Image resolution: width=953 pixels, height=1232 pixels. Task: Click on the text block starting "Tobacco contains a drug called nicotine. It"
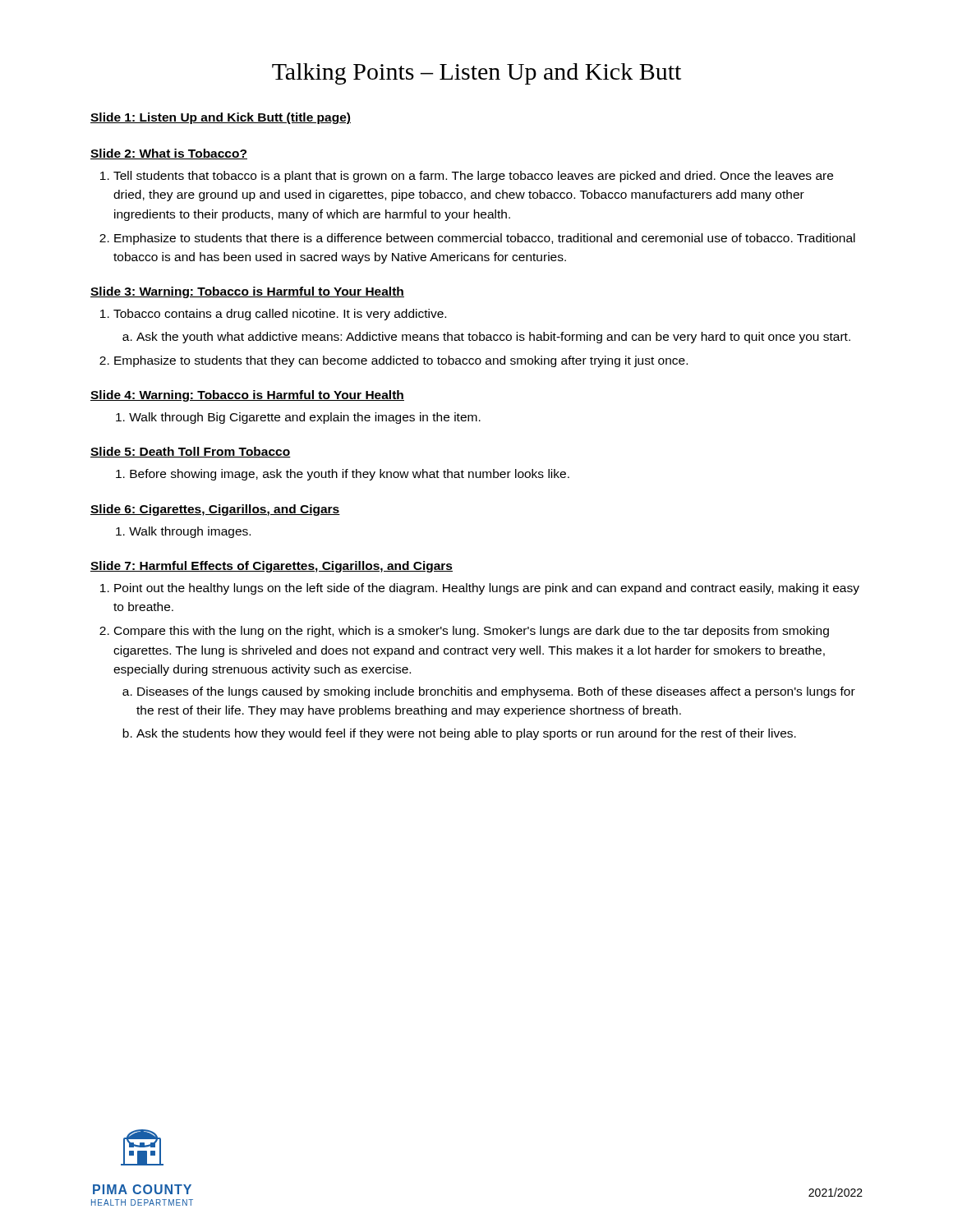pos(488,325)
